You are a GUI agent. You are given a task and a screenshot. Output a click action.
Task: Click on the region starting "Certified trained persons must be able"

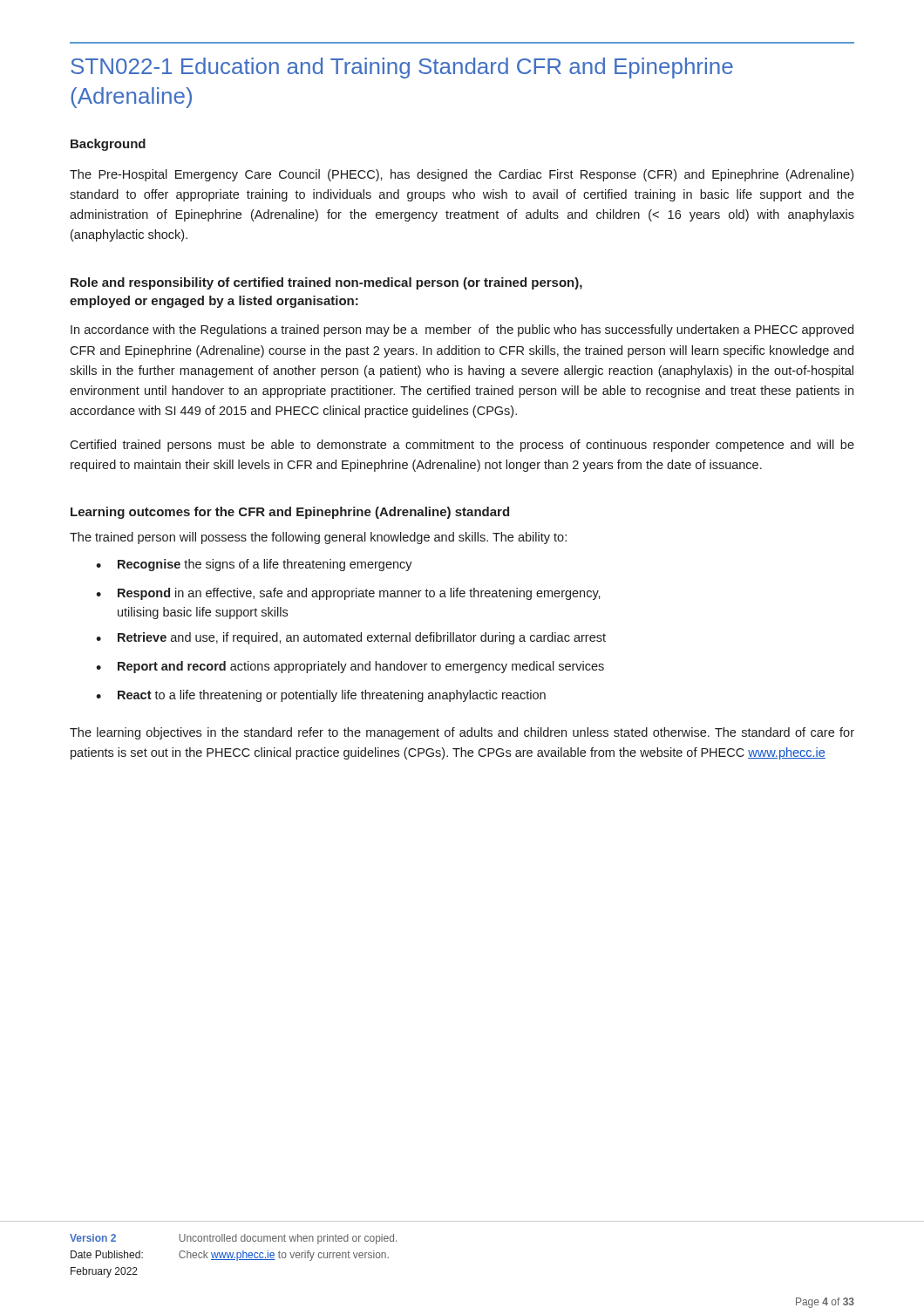(462, 455)
